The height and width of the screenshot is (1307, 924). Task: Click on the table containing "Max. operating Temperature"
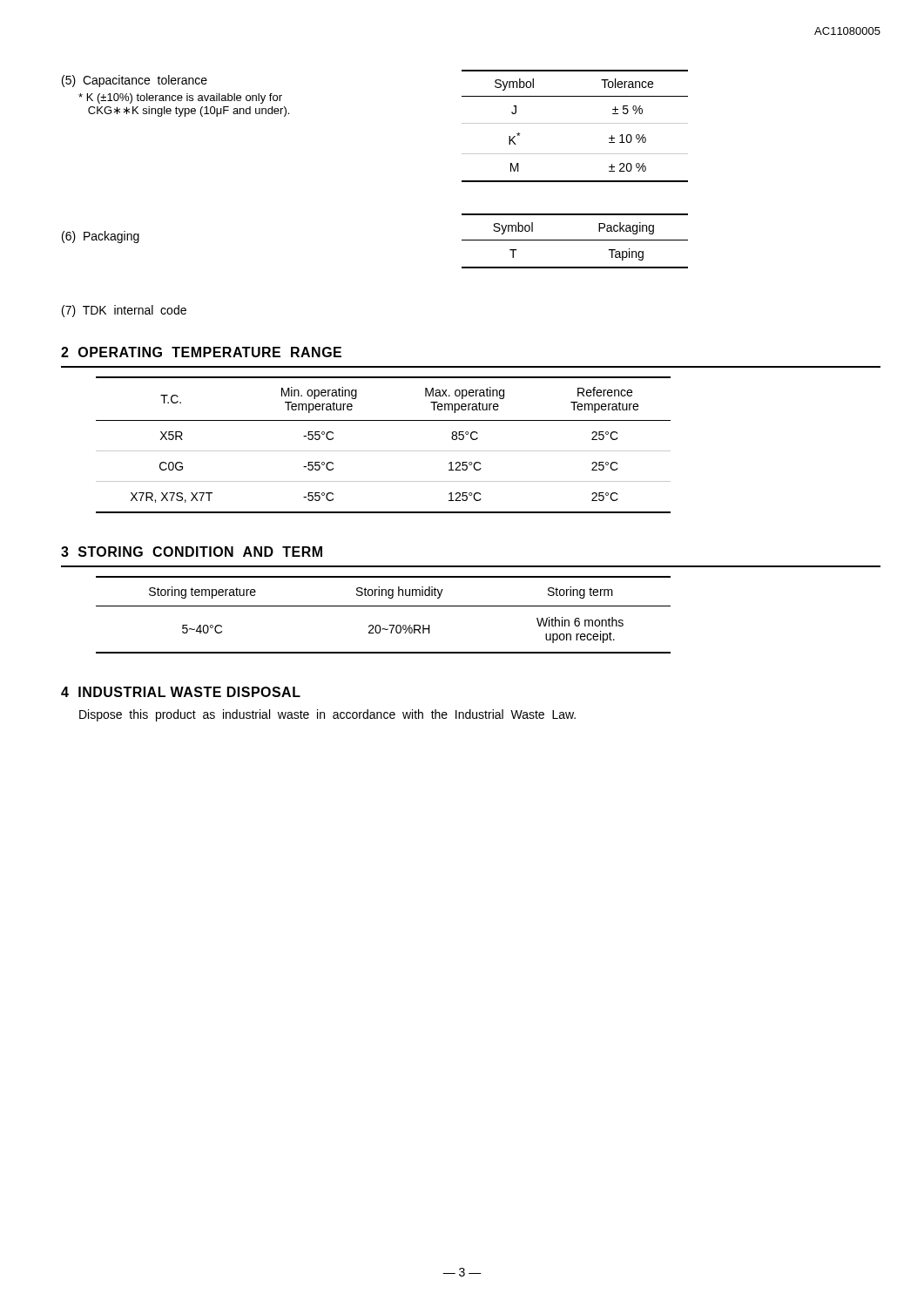point(471,445)
